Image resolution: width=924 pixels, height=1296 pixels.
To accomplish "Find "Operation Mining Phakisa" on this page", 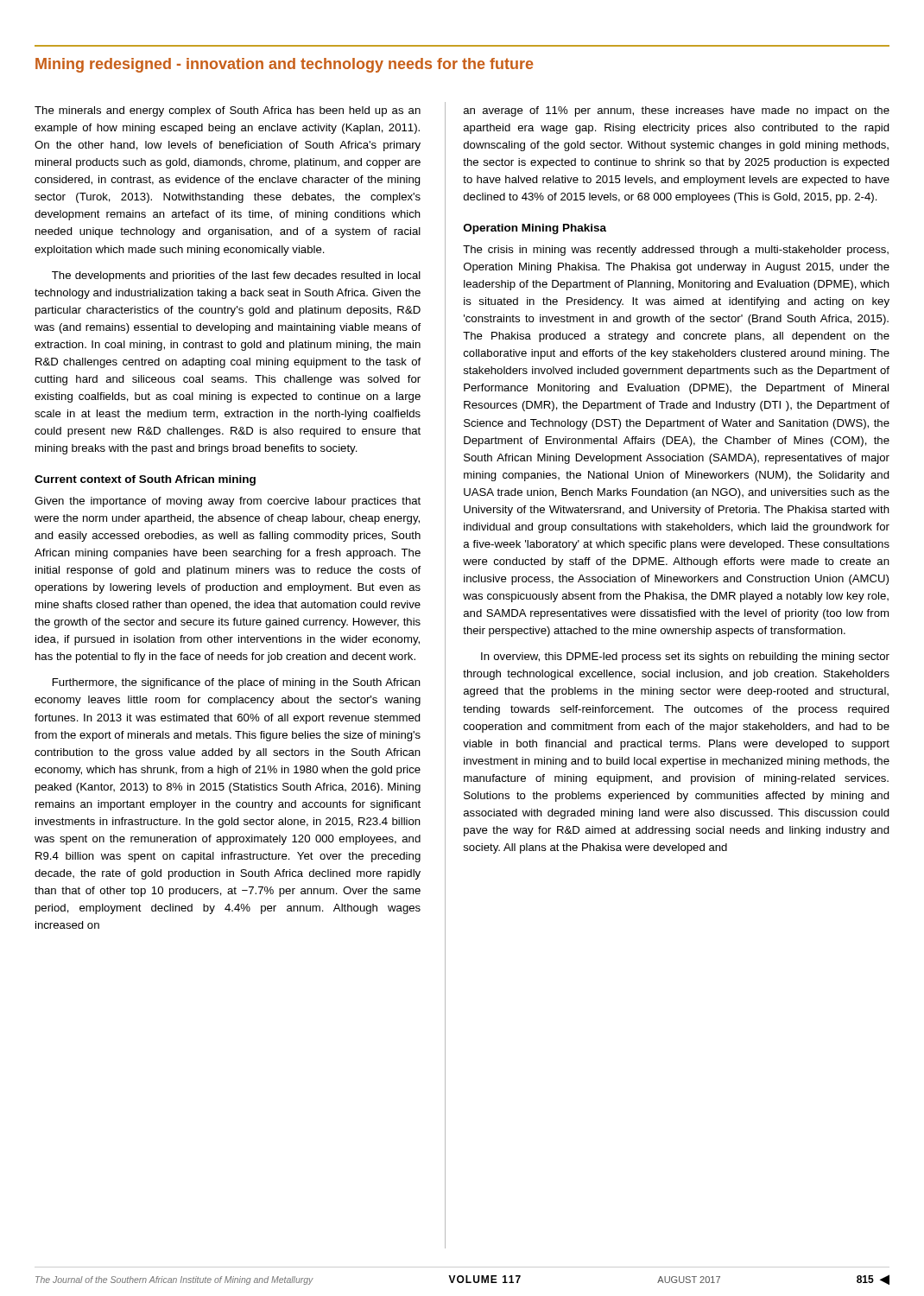I will point(535,229).
